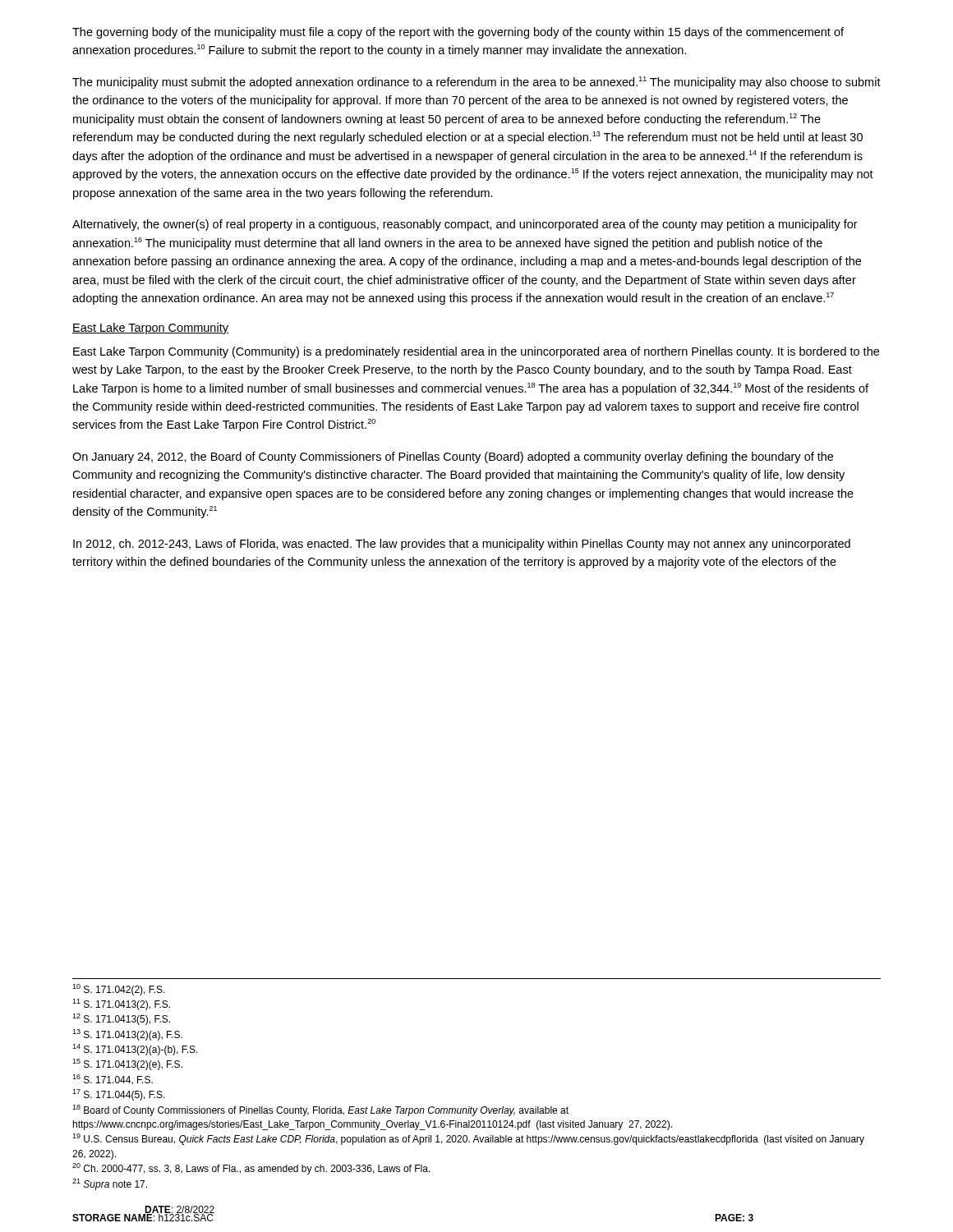Select the text block with the text "On January 24, 2012, the Board"
This screenshot has height=1232, width=953.
tap(463, 484)
